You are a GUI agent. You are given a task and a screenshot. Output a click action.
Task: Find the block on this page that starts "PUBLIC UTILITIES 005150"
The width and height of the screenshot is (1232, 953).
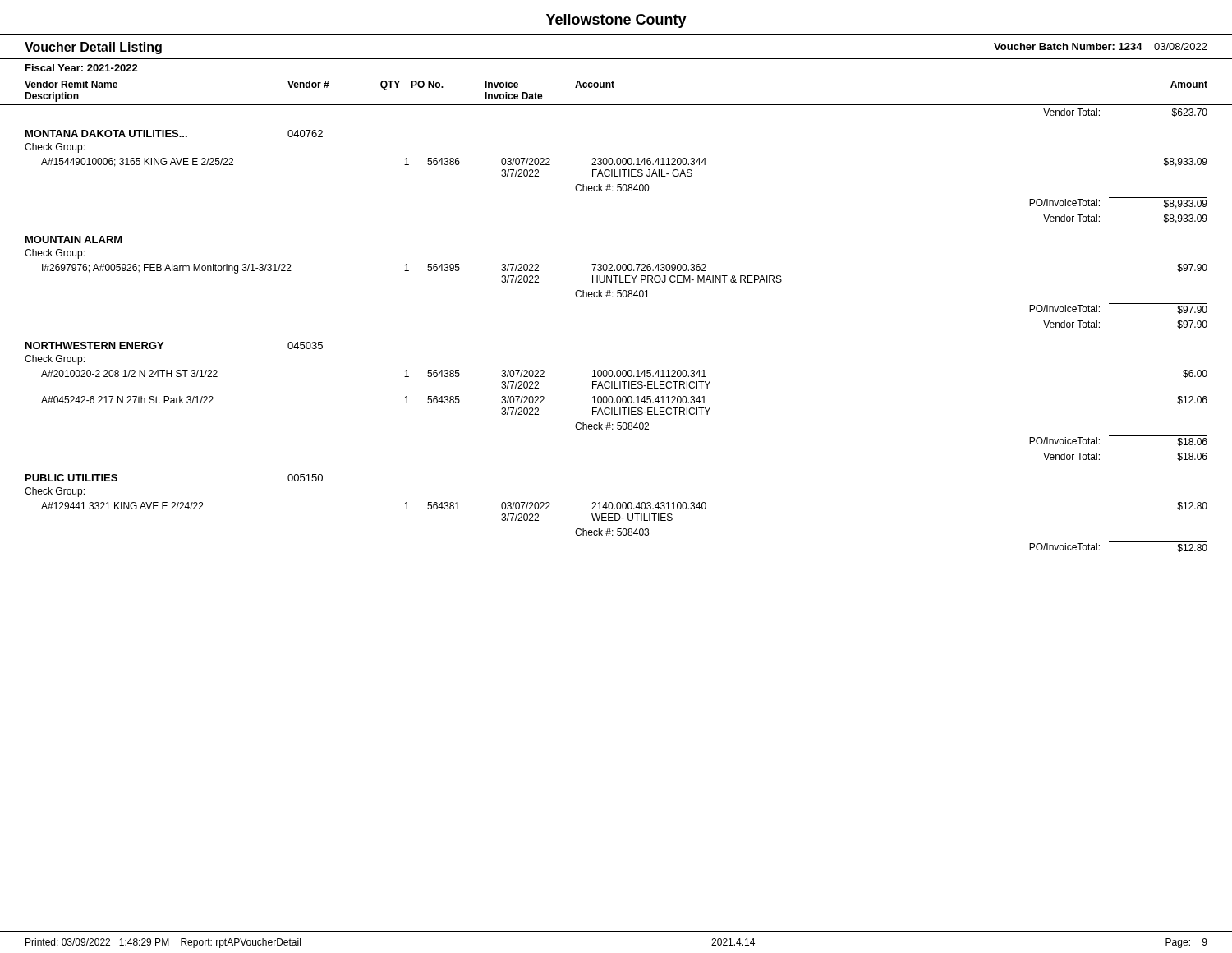click(x=616, y=511)
